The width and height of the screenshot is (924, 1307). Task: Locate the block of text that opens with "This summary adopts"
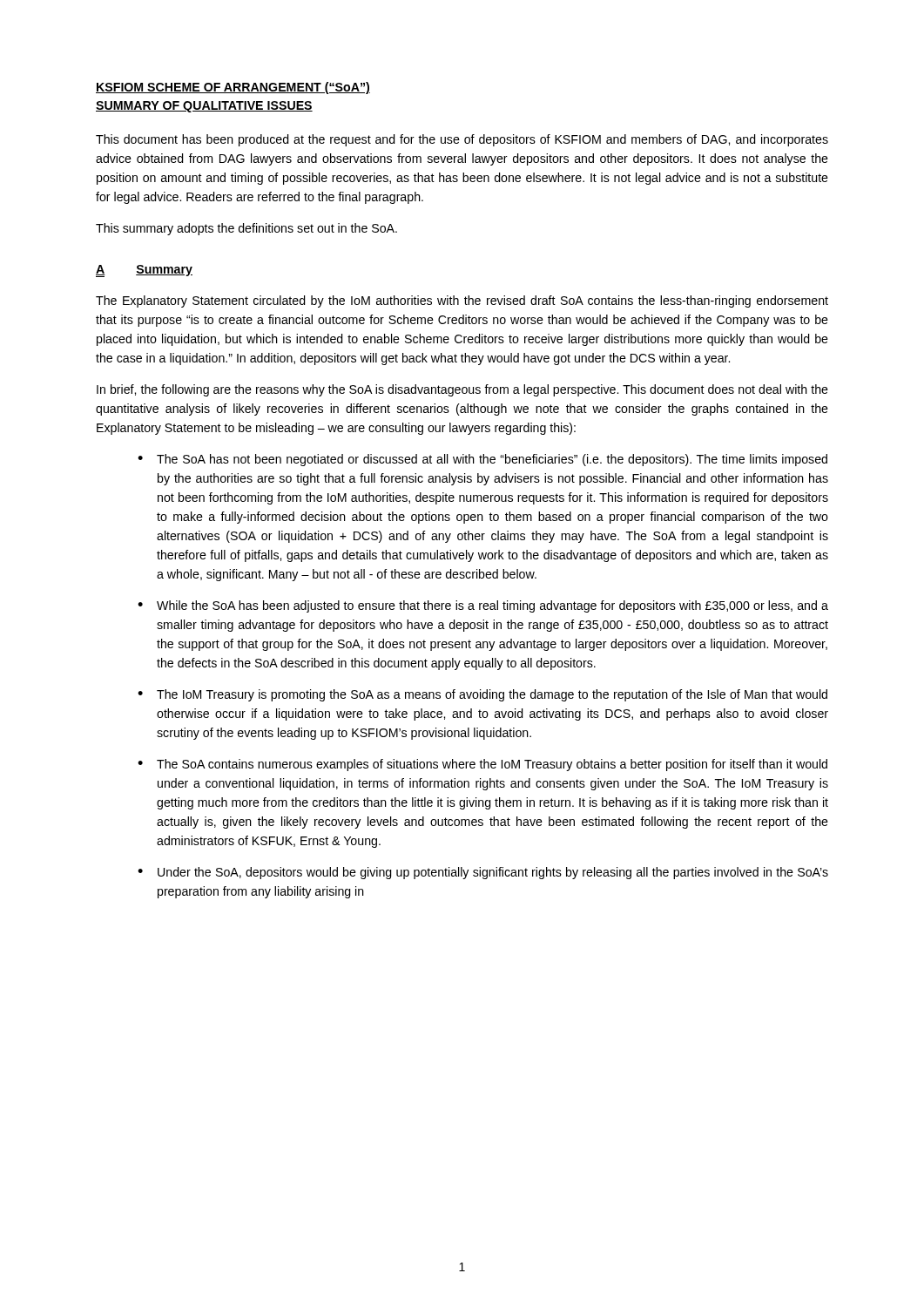pos(247,228)
